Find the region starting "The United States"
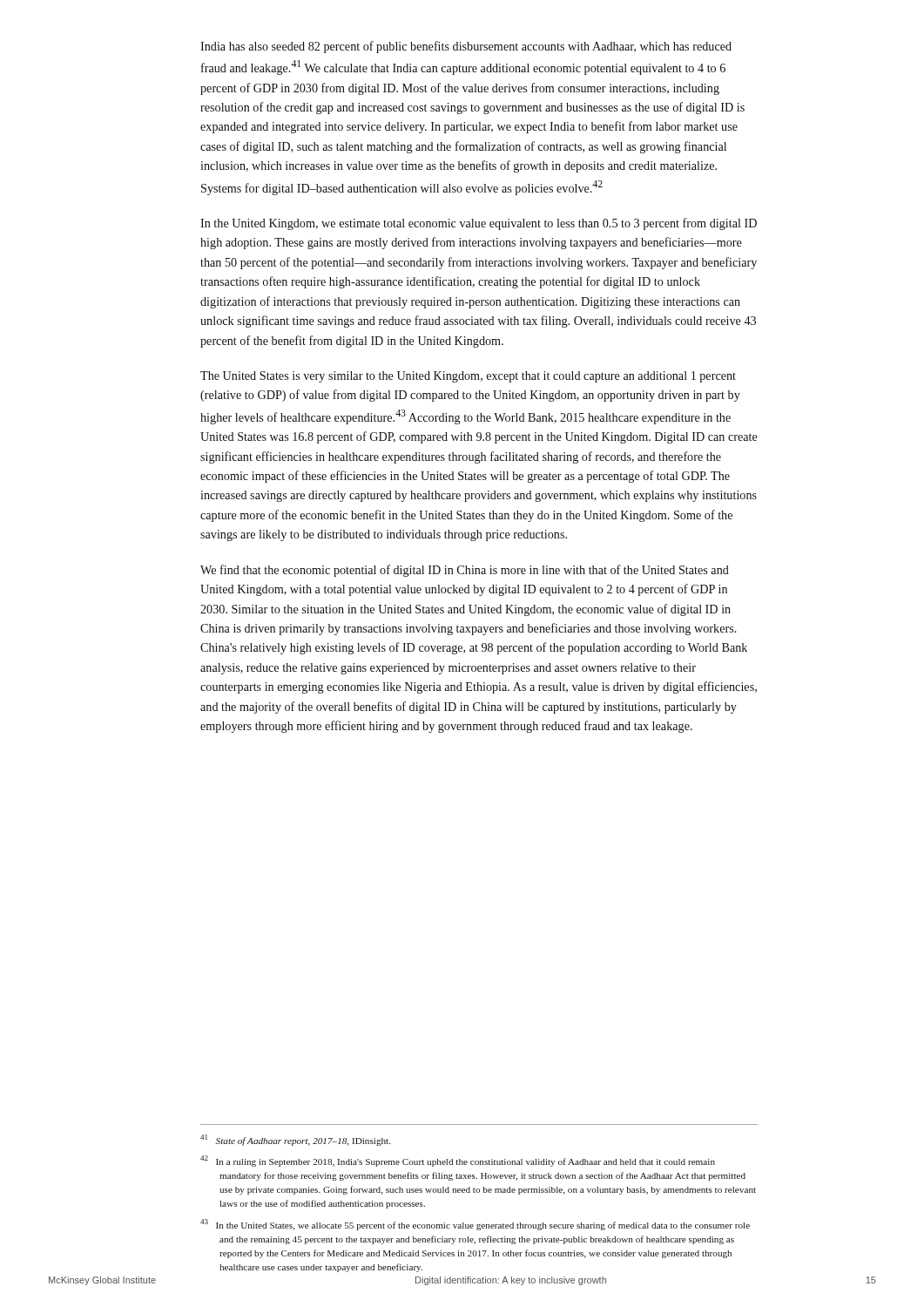This screenshot has height=1307, width=924. point(479,455)
